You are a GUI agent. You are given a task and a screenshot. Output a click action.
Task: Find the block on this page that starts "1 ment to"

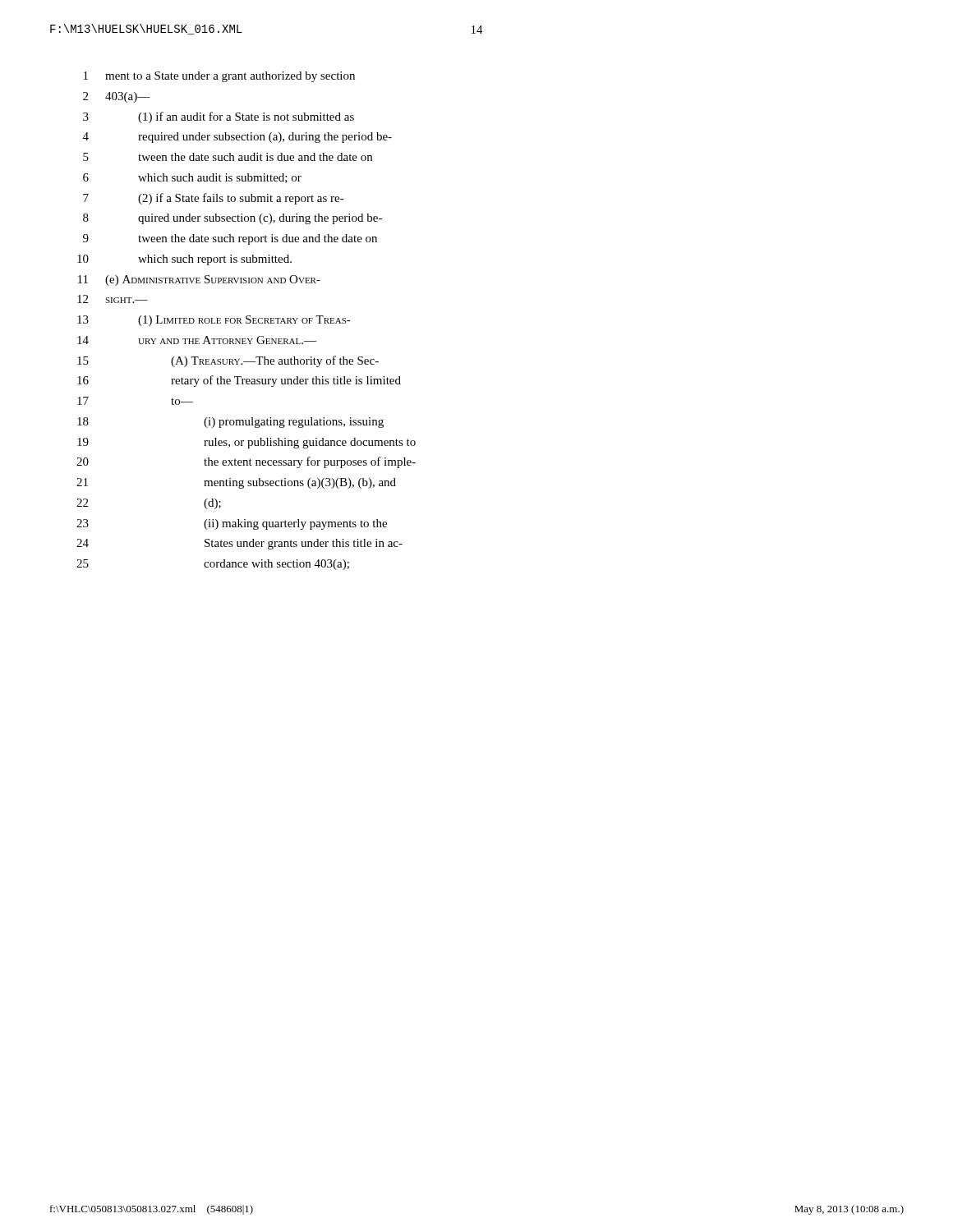(x=219, y=77)
